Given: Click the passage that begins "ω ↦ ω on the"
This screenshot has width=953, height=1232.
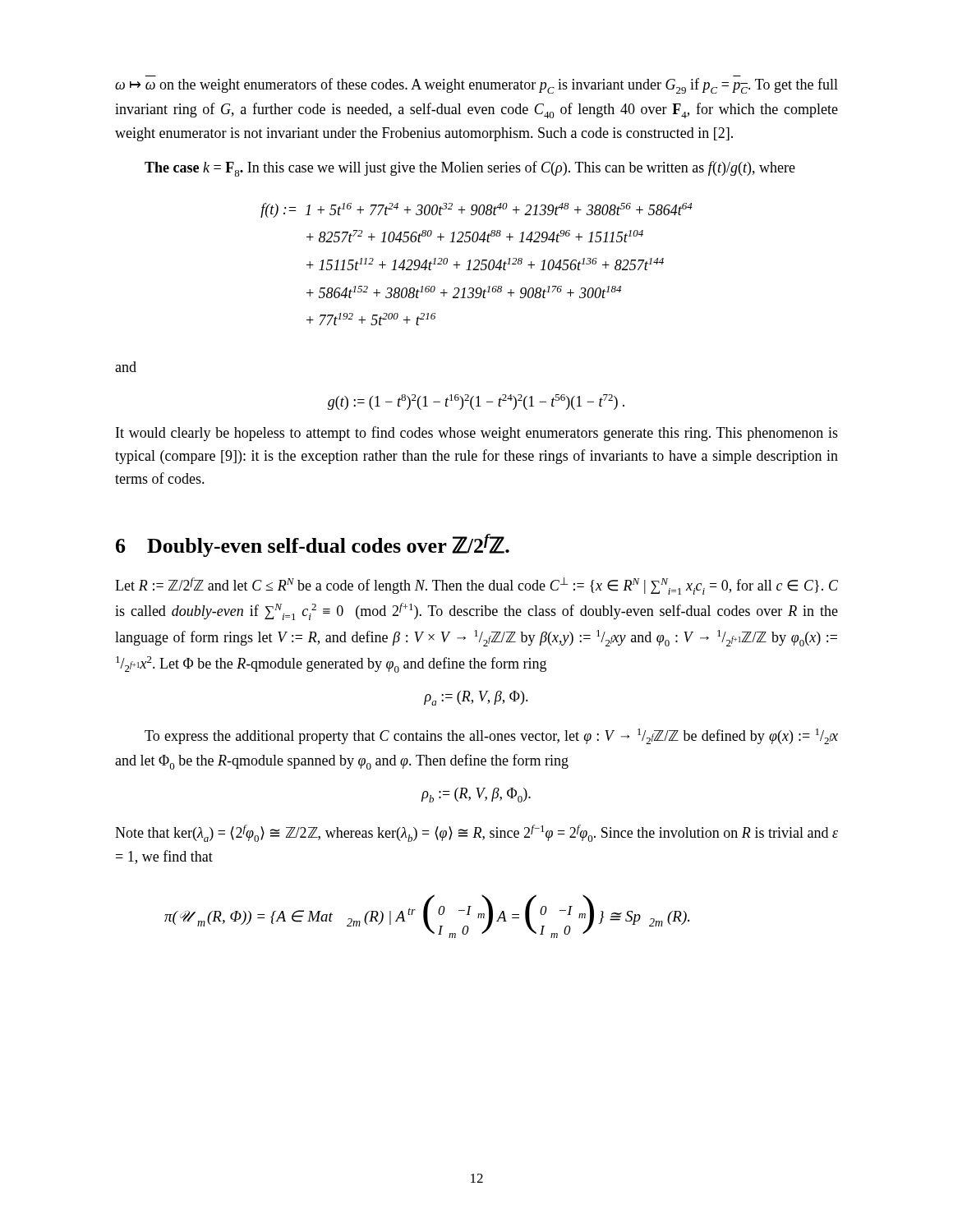Looking at the screenshot, I should point(476,109).
